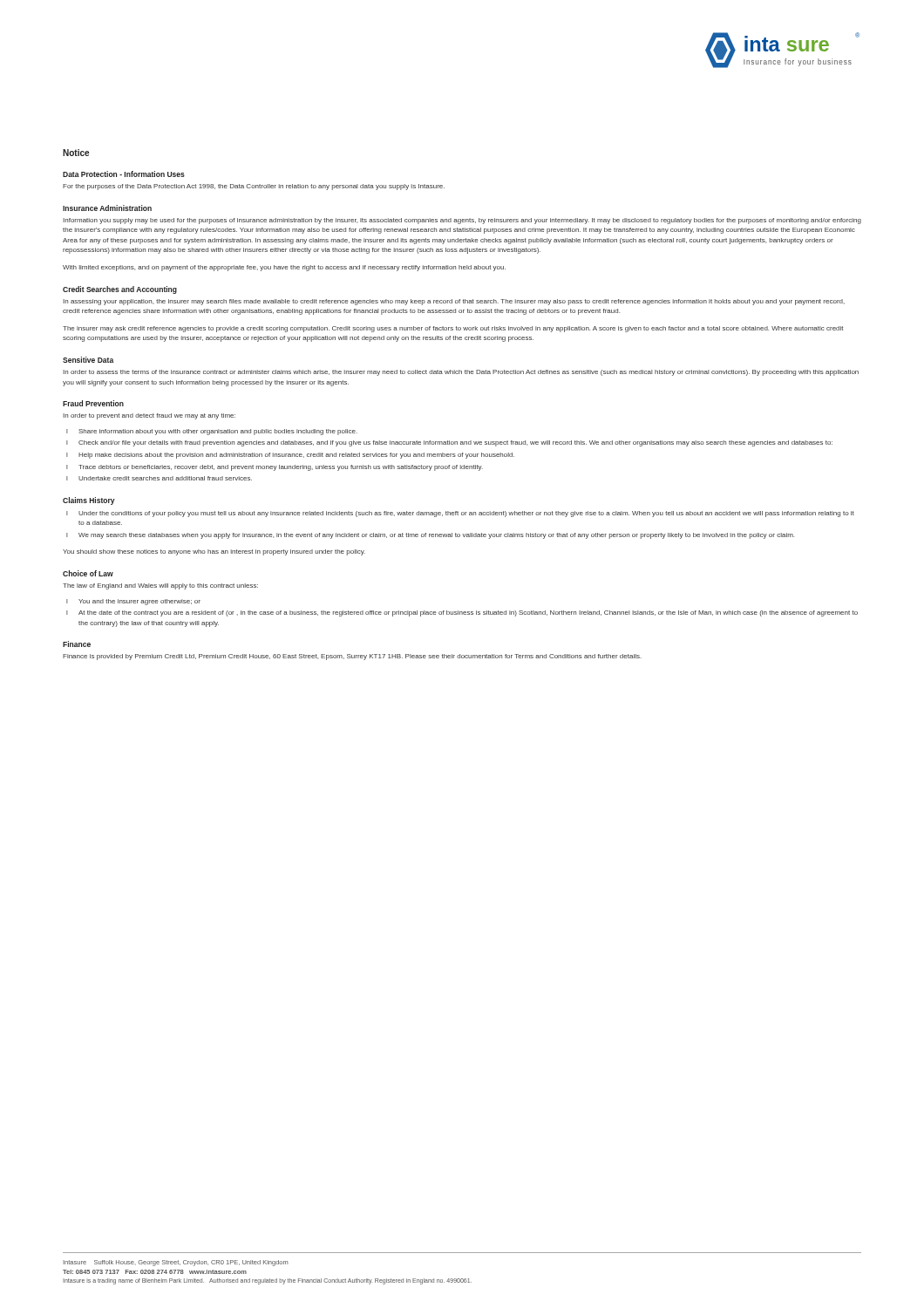Point to the element starting "Check and/or file"

pos(456,443)
